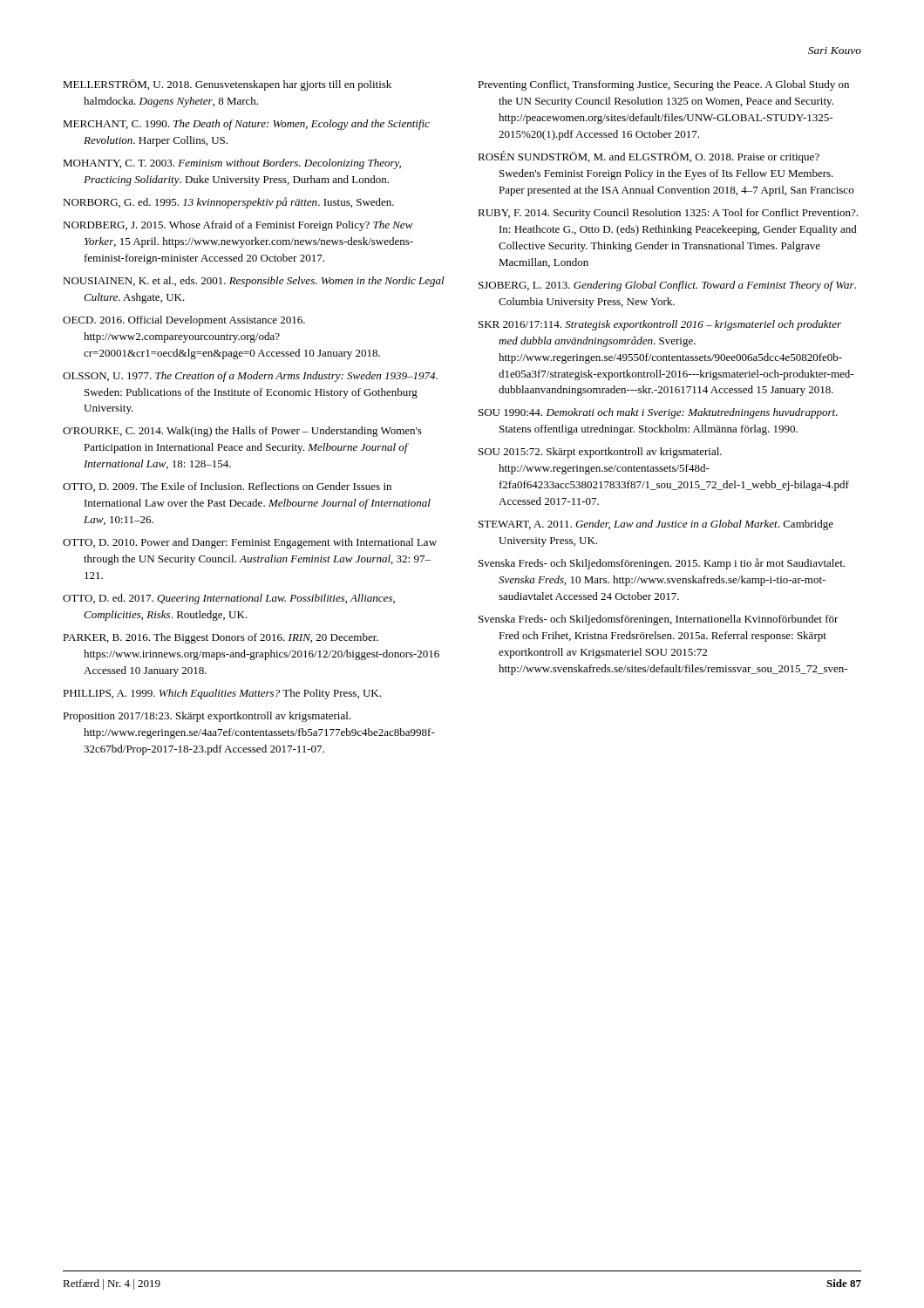Viewport: 924px width, 1308px height.
Task: Point to the block beginning "NOUSIAINEN, K. et al., eds. 2001."
Action: [254, 288]
